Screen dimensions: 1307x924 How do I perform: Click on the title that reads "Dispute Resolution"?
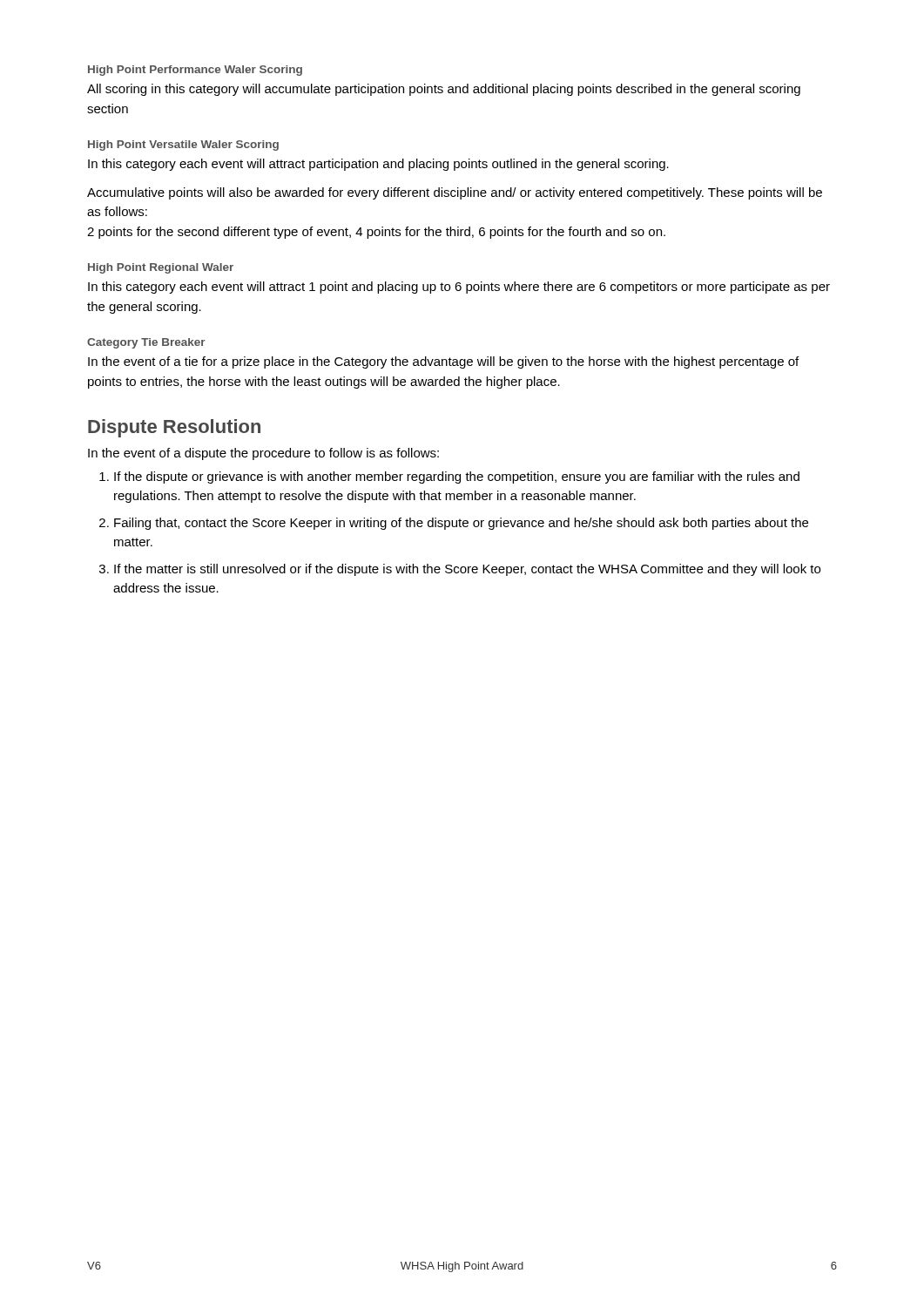coord(174,427)
